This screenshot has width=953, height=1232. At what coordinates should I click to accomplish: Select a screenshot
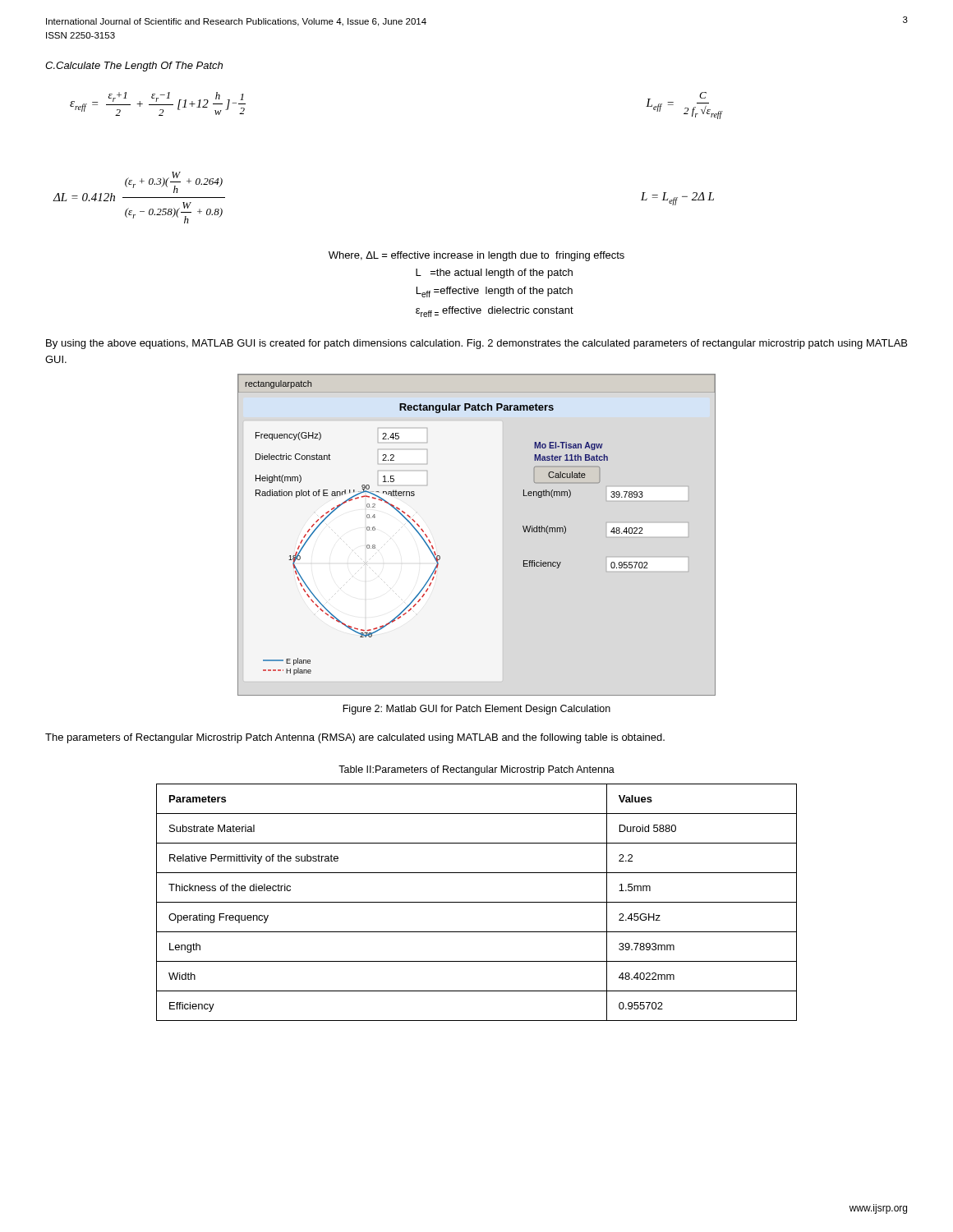[476, 535]
